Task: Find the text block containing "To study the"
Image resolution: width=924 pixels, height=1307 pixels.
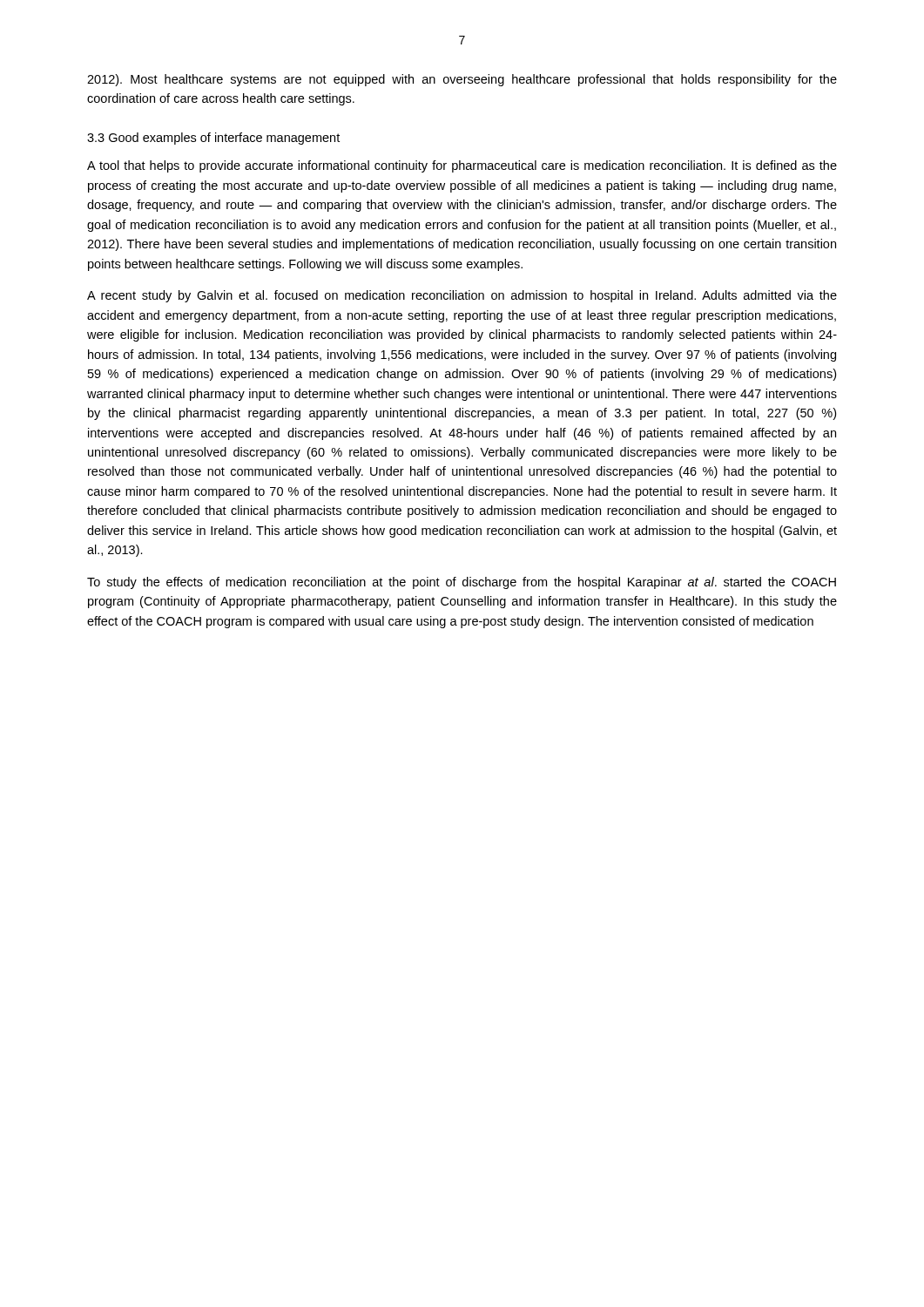Action: [462, 601]
